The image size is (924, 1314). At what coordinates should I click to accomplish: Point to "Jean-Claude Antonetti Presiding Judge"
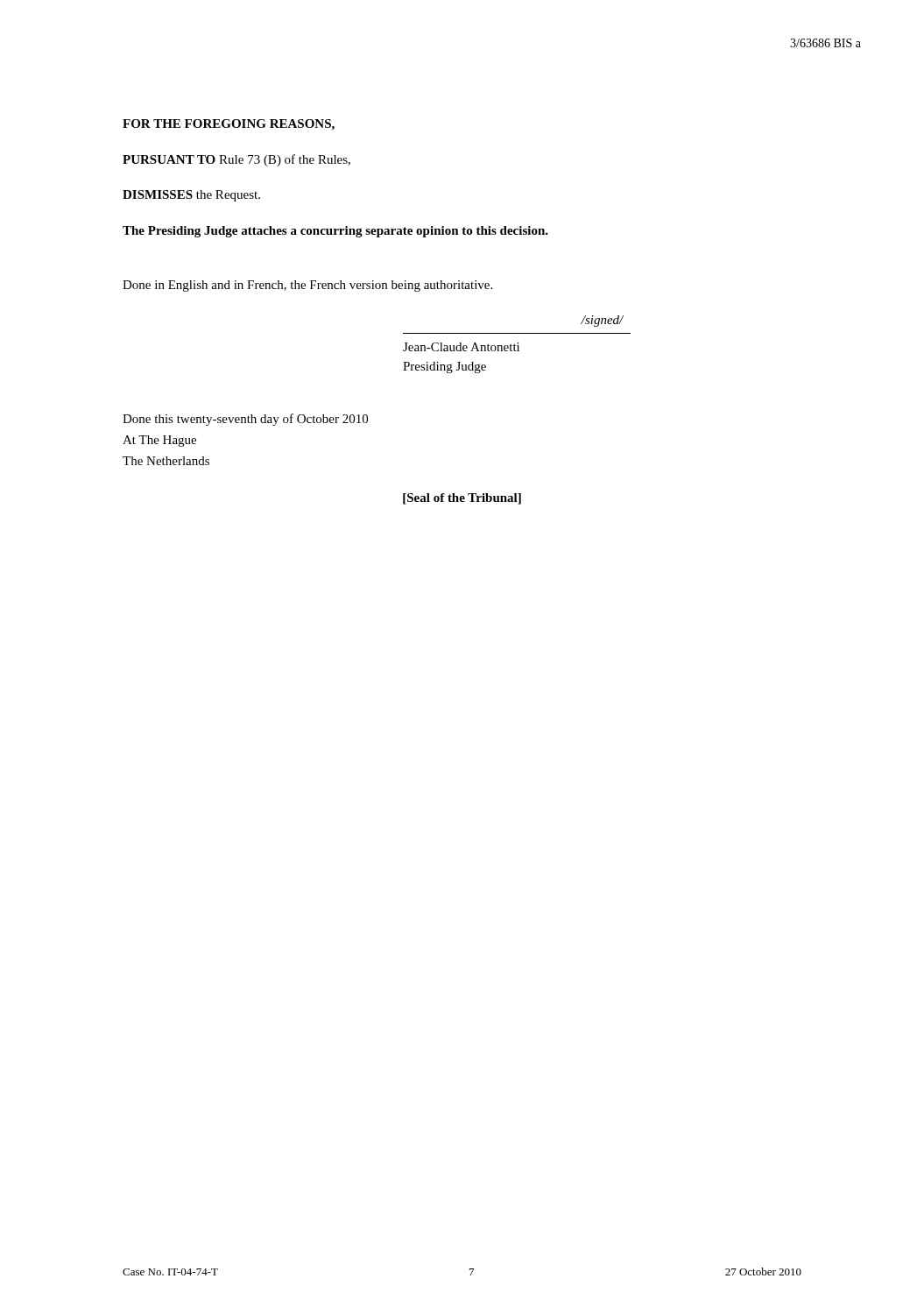[461, 356]
